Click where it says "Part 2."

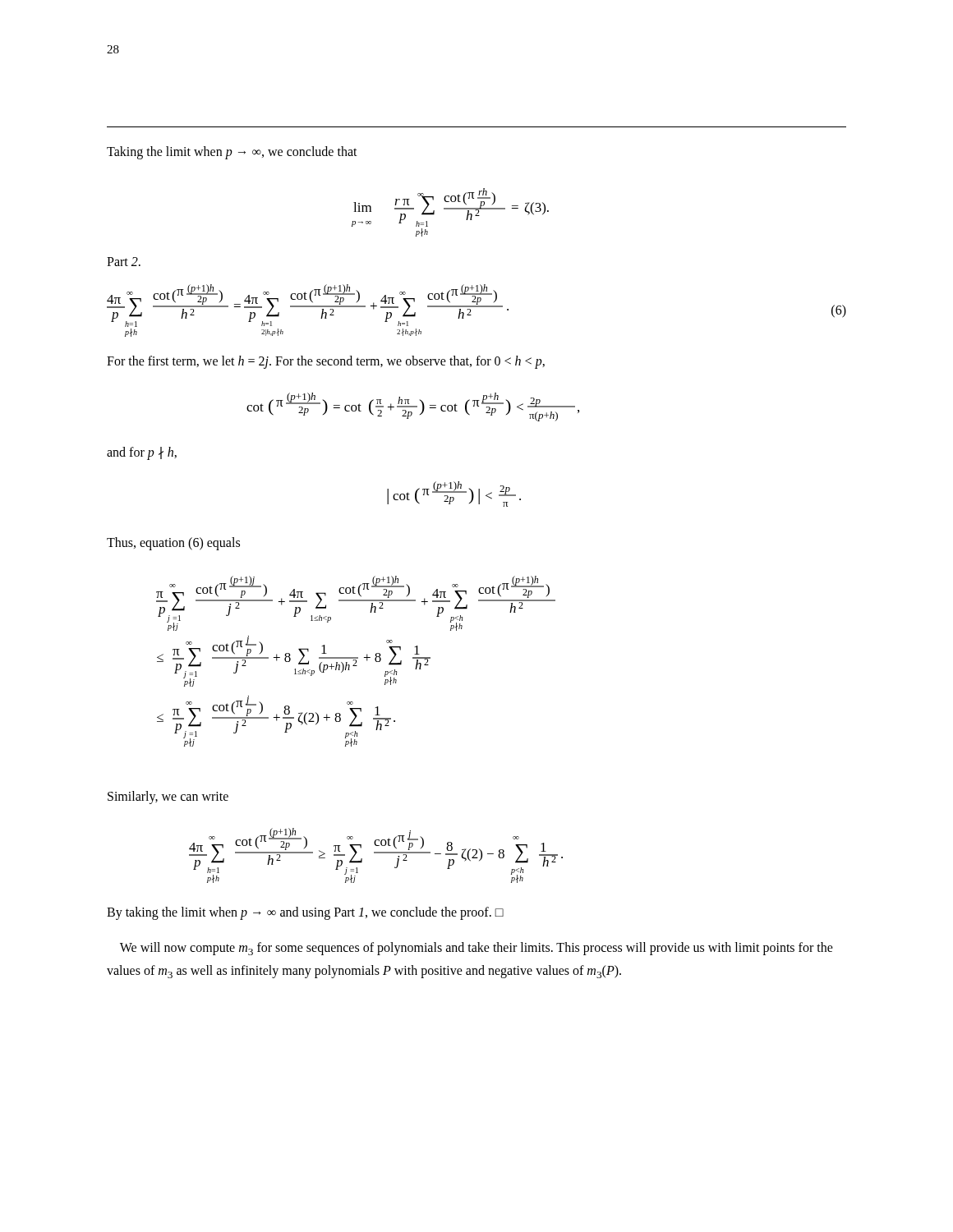[124, 261]
